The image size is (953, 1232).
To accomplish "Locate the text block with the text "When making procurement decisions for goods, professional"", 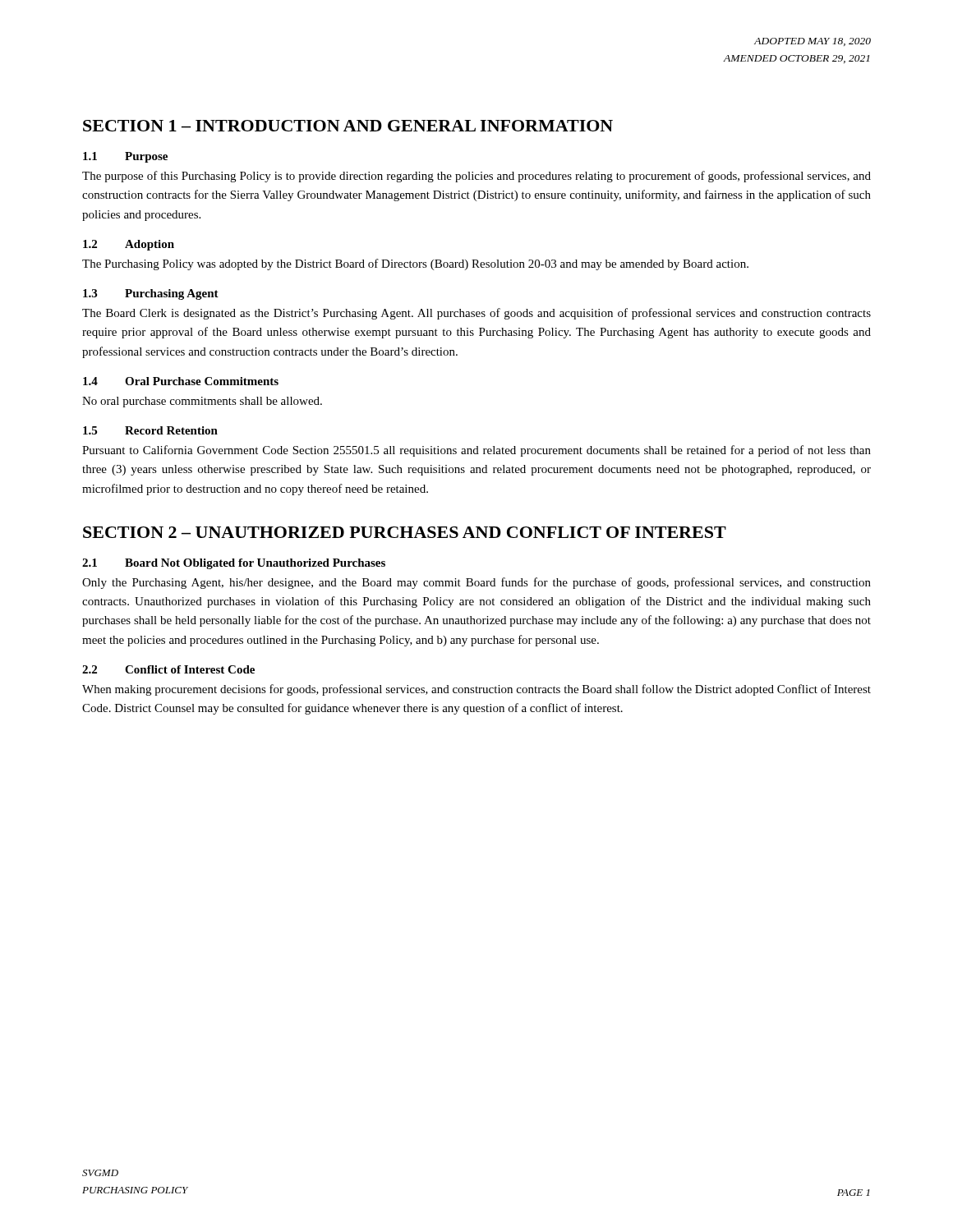I will (x=476, y=698).
